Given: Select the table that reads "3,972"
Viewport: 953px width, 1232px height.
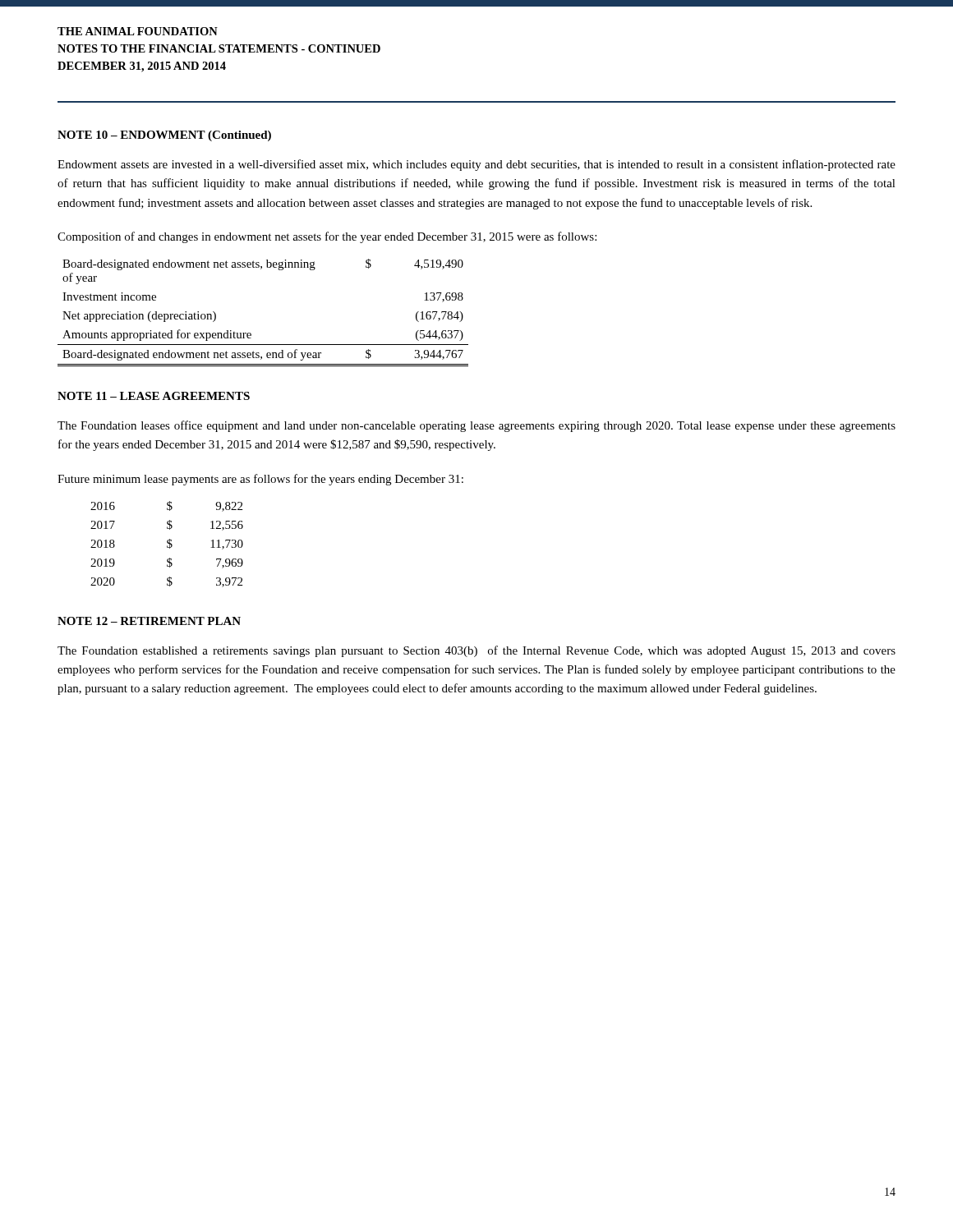Looking at the screenshot, I should coord(476,544).
